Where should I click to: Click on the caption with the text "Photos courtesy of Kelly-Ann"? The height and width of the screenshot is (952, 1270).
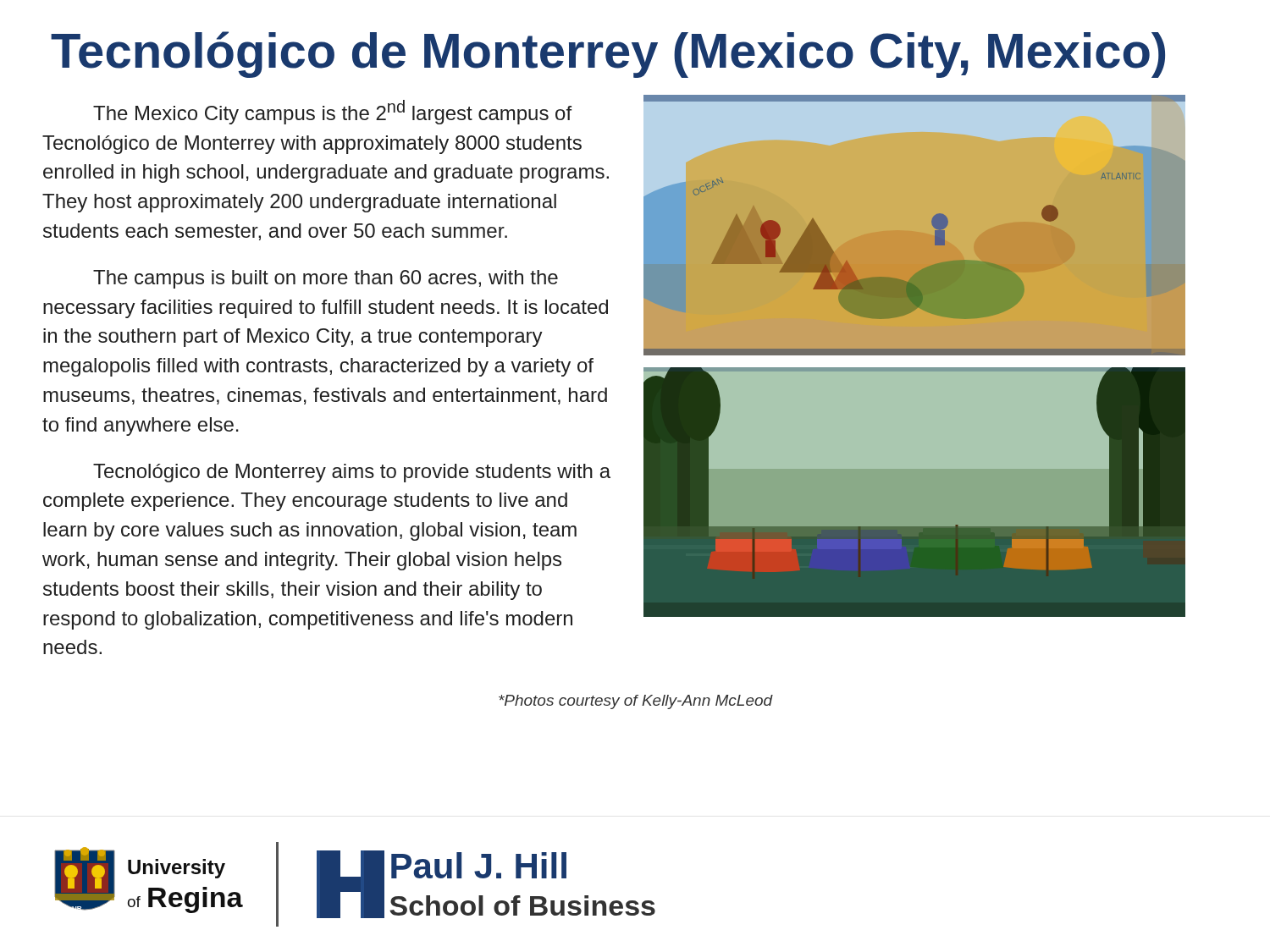pyautogui.click(x=635, y=700)
